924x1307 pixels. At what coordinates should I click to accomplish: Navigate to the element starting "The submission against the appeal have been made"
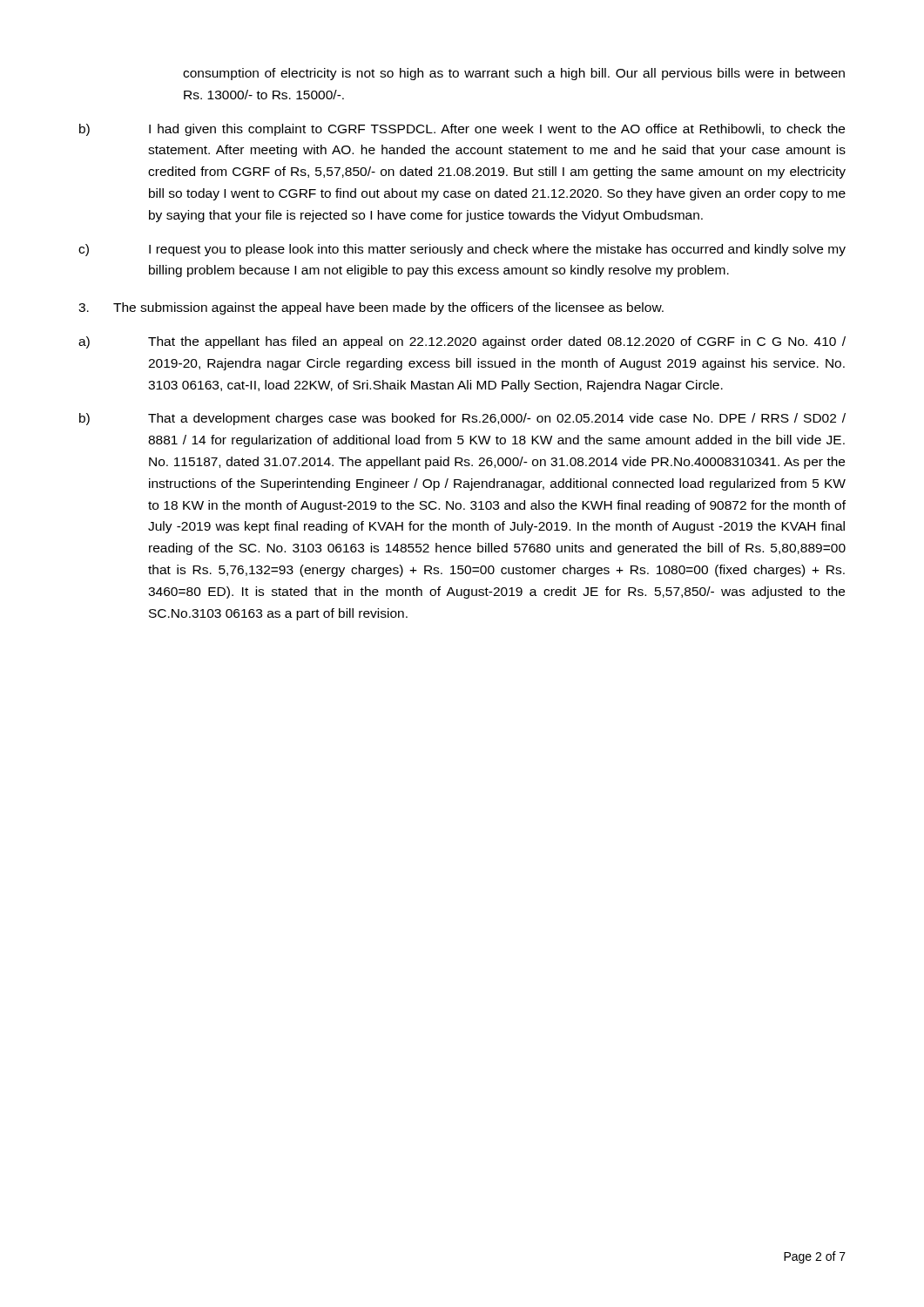[462, 308]
